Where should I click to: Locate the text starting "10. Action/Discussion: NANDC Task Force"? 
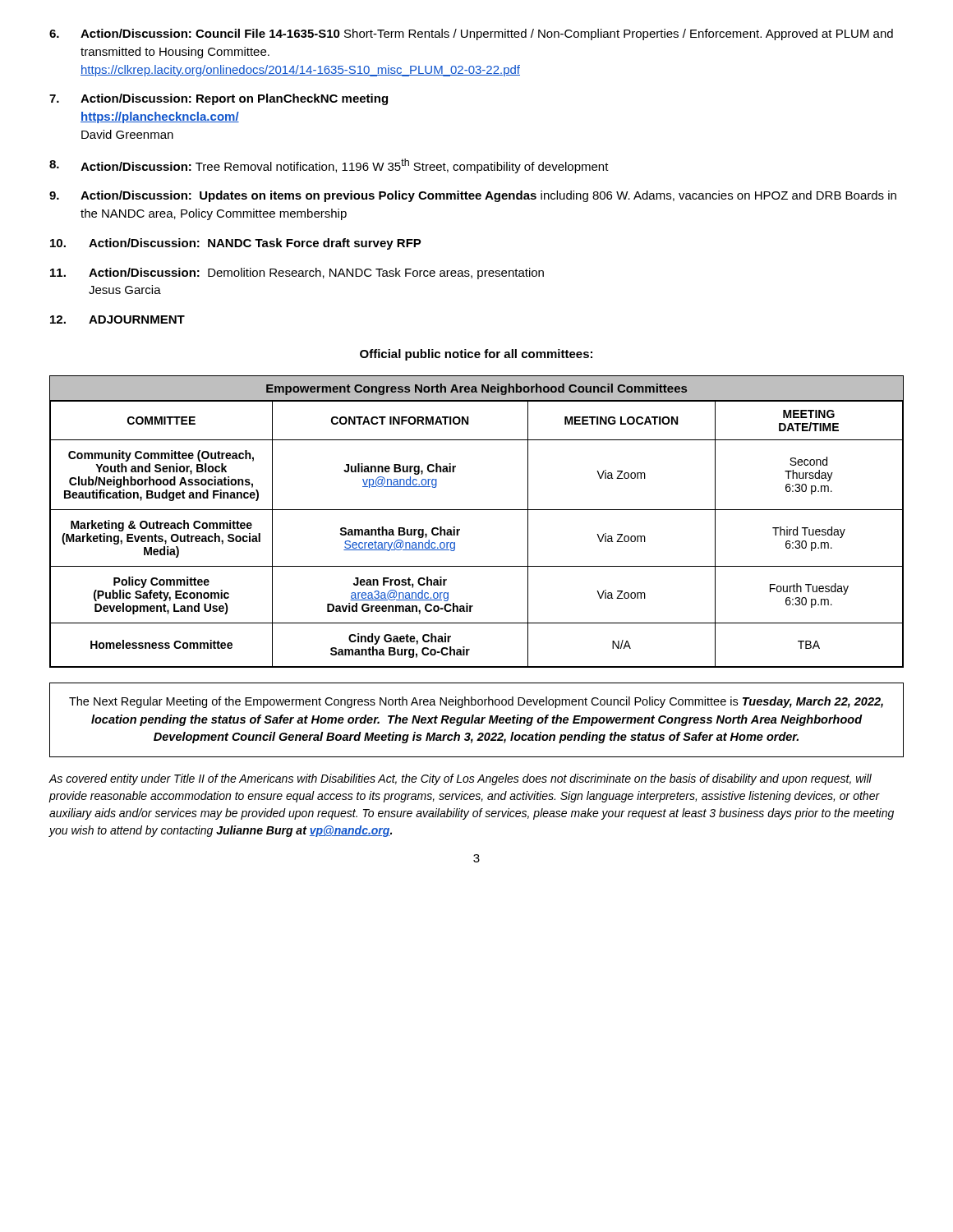[236, 244]
